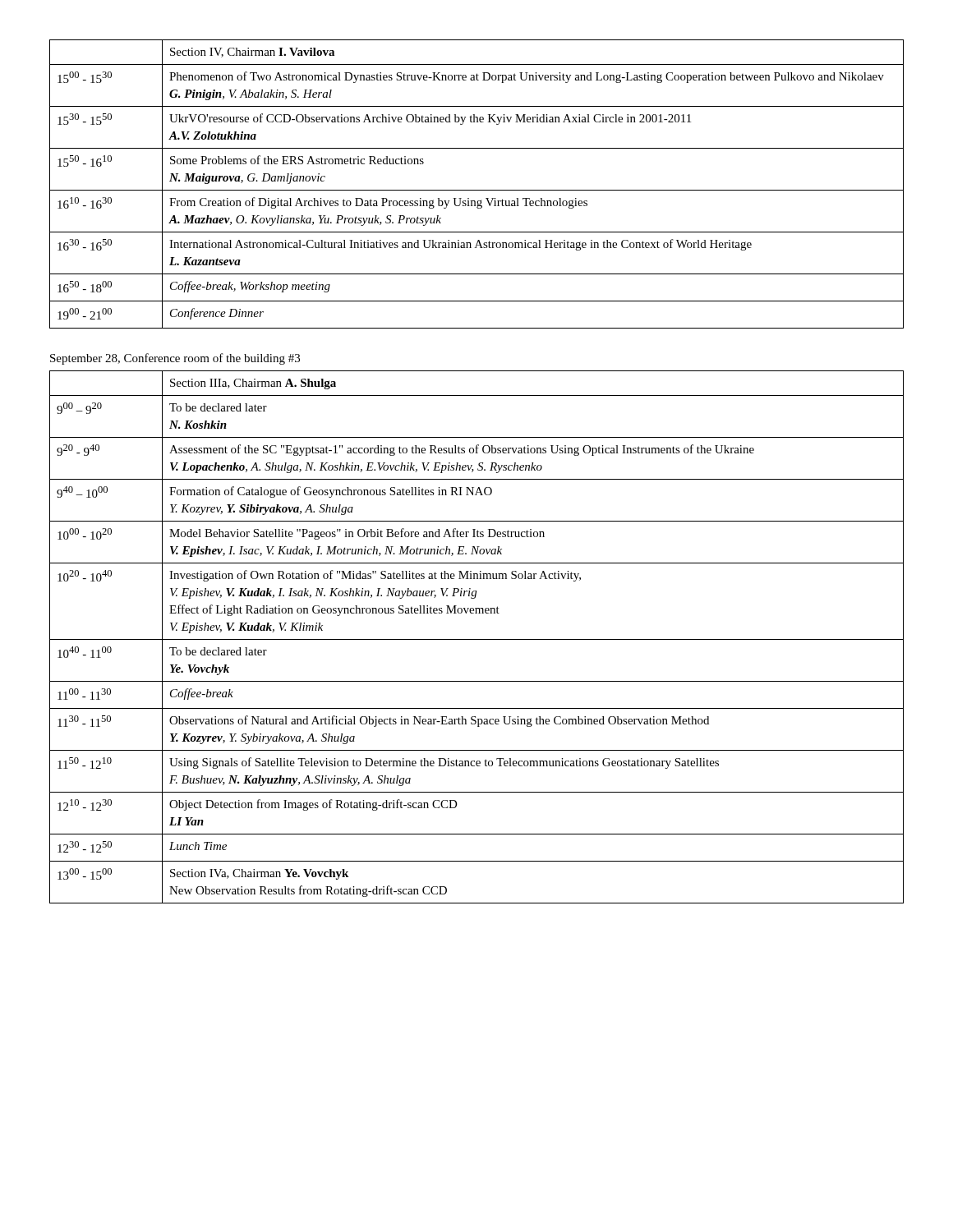
Task: Find the table that mentions "12 30 - 12 50"
Action: (476, 637)
